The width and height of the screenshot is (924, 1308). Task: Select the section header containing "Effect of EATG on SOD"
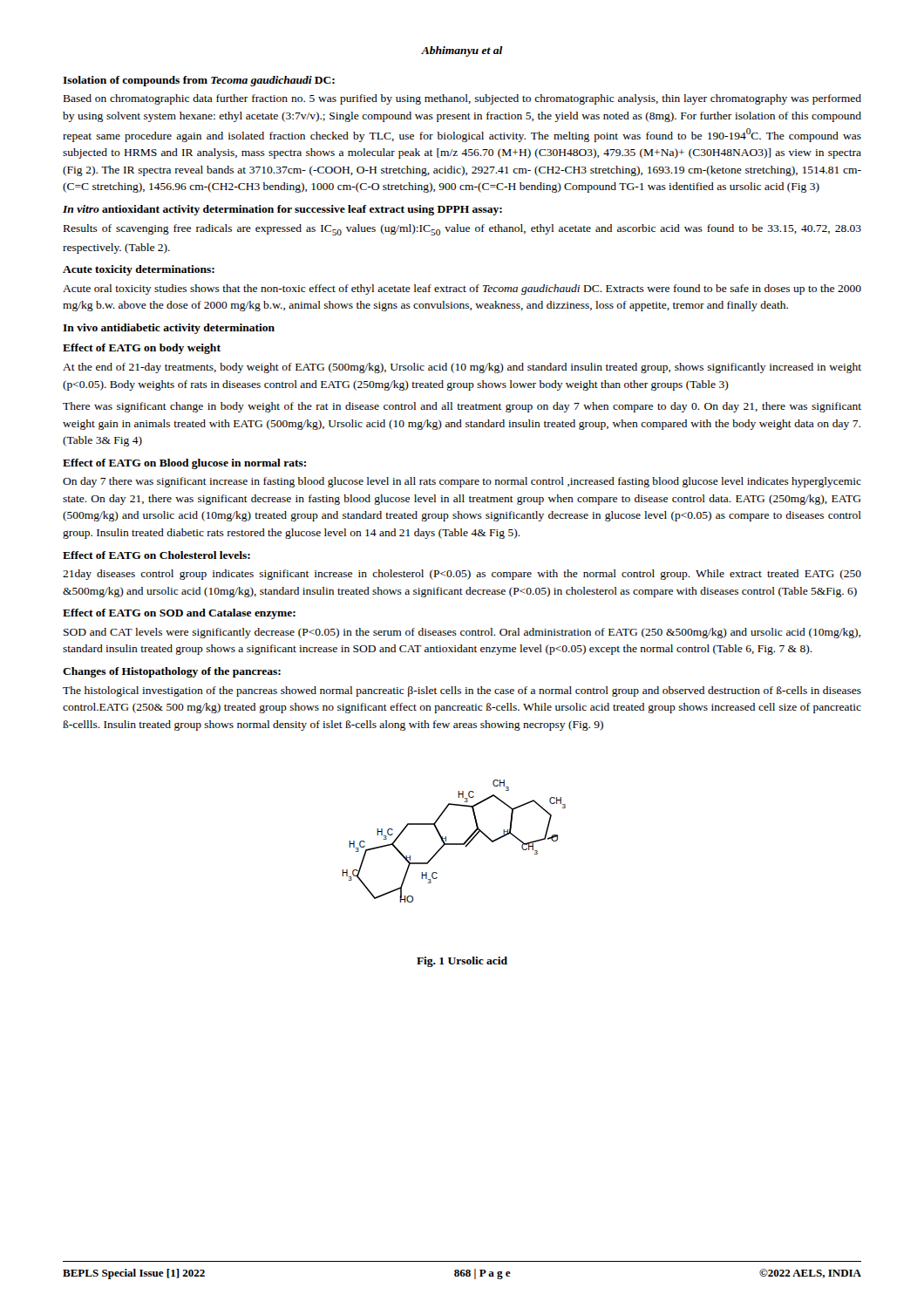pos(179,613)
